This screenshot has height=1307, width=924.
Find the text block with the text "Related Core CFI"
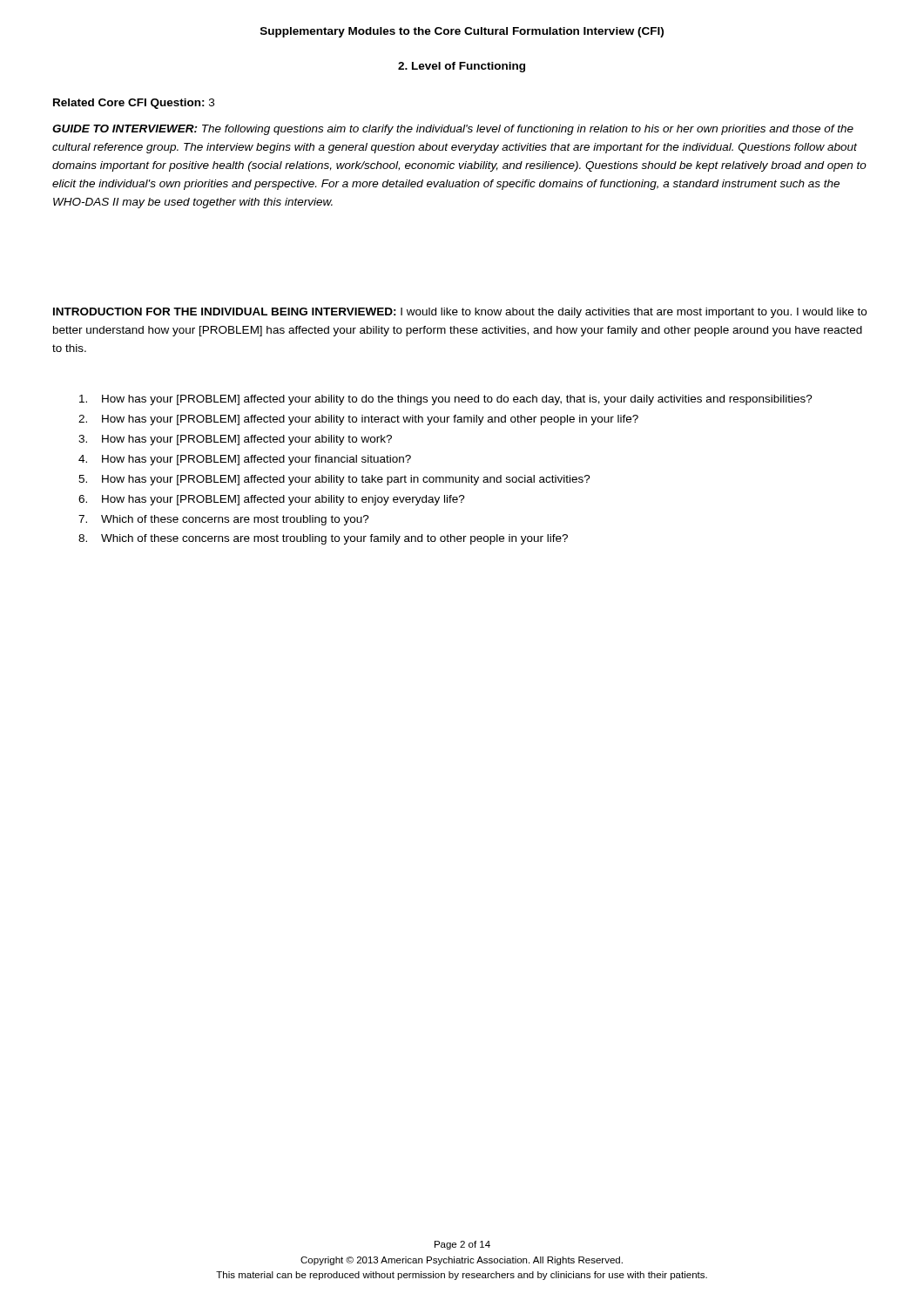[134, 102]
